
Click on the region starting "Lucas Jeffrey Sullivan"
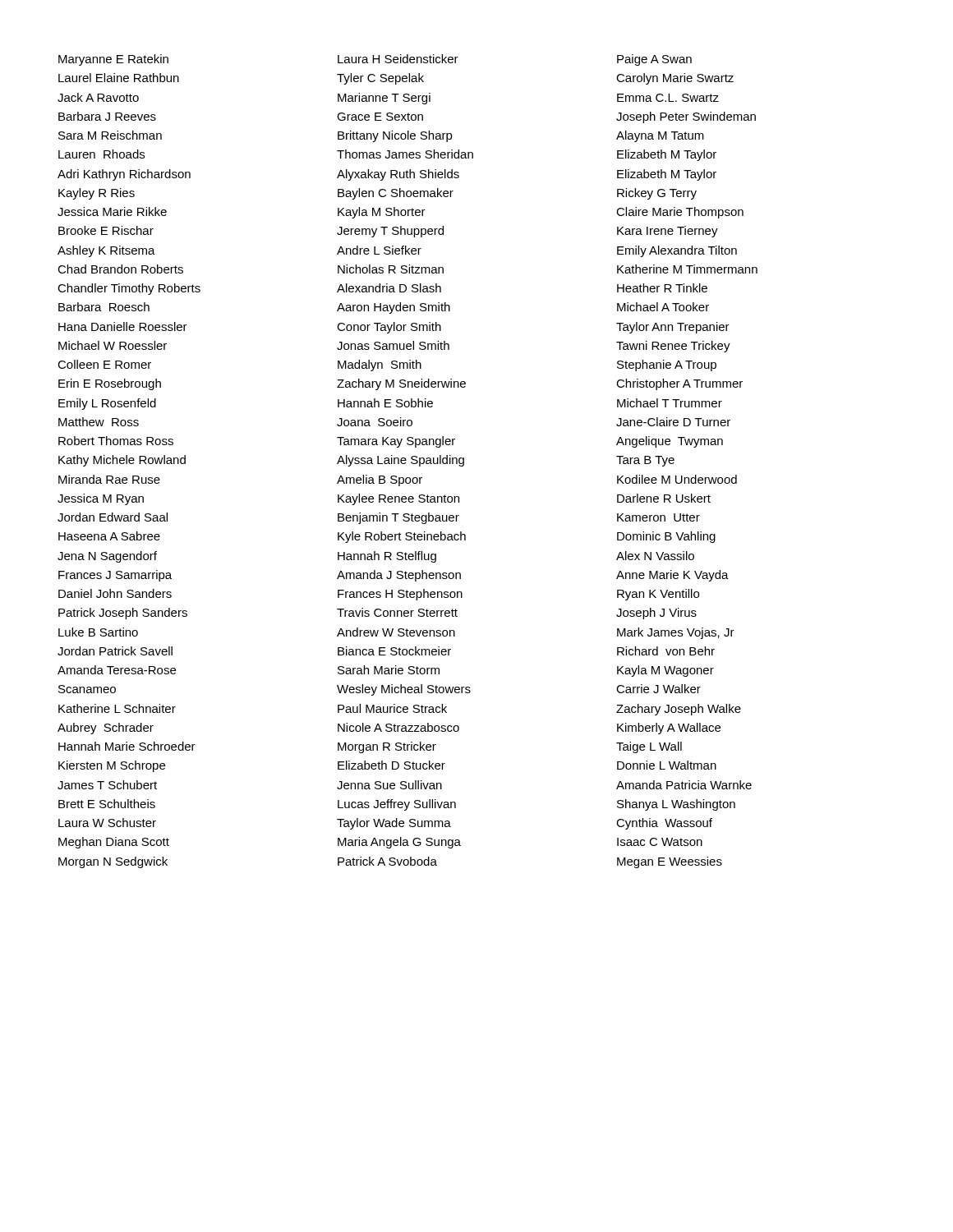point(397,803)
